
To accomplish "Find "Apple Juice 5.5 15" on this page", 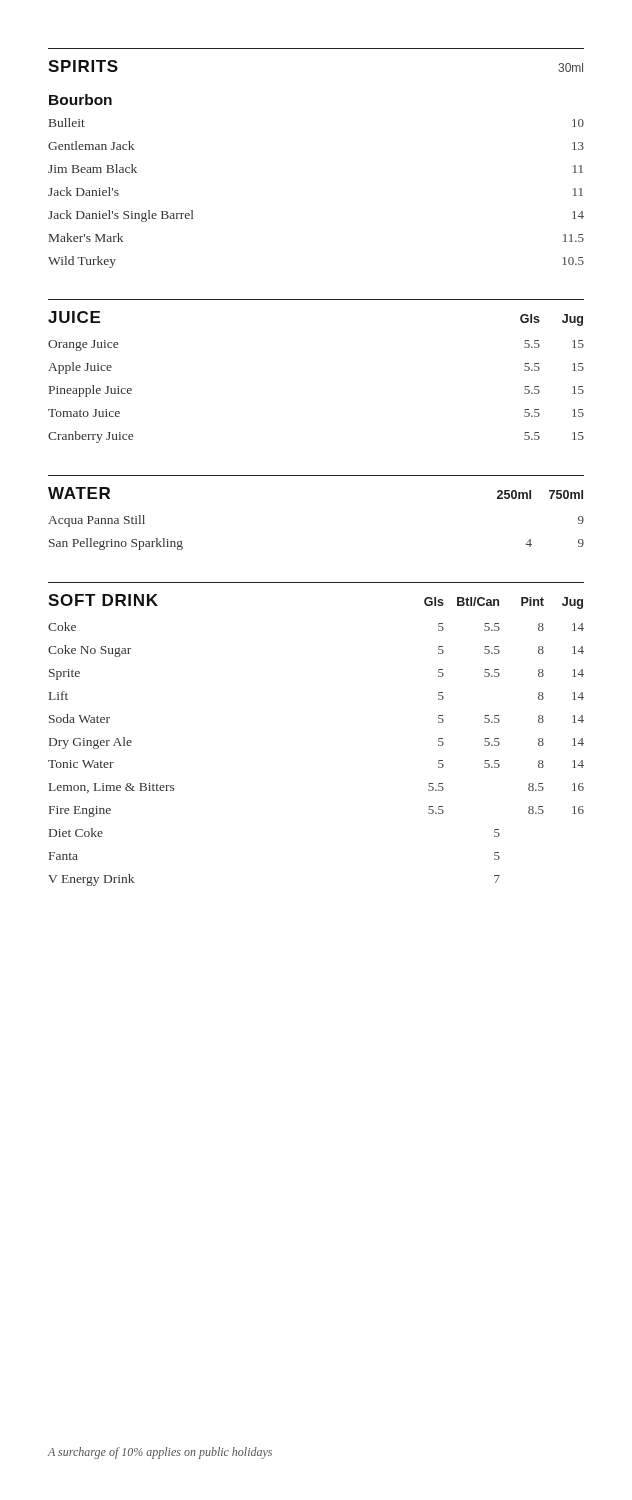I will [x=76, y=368].
